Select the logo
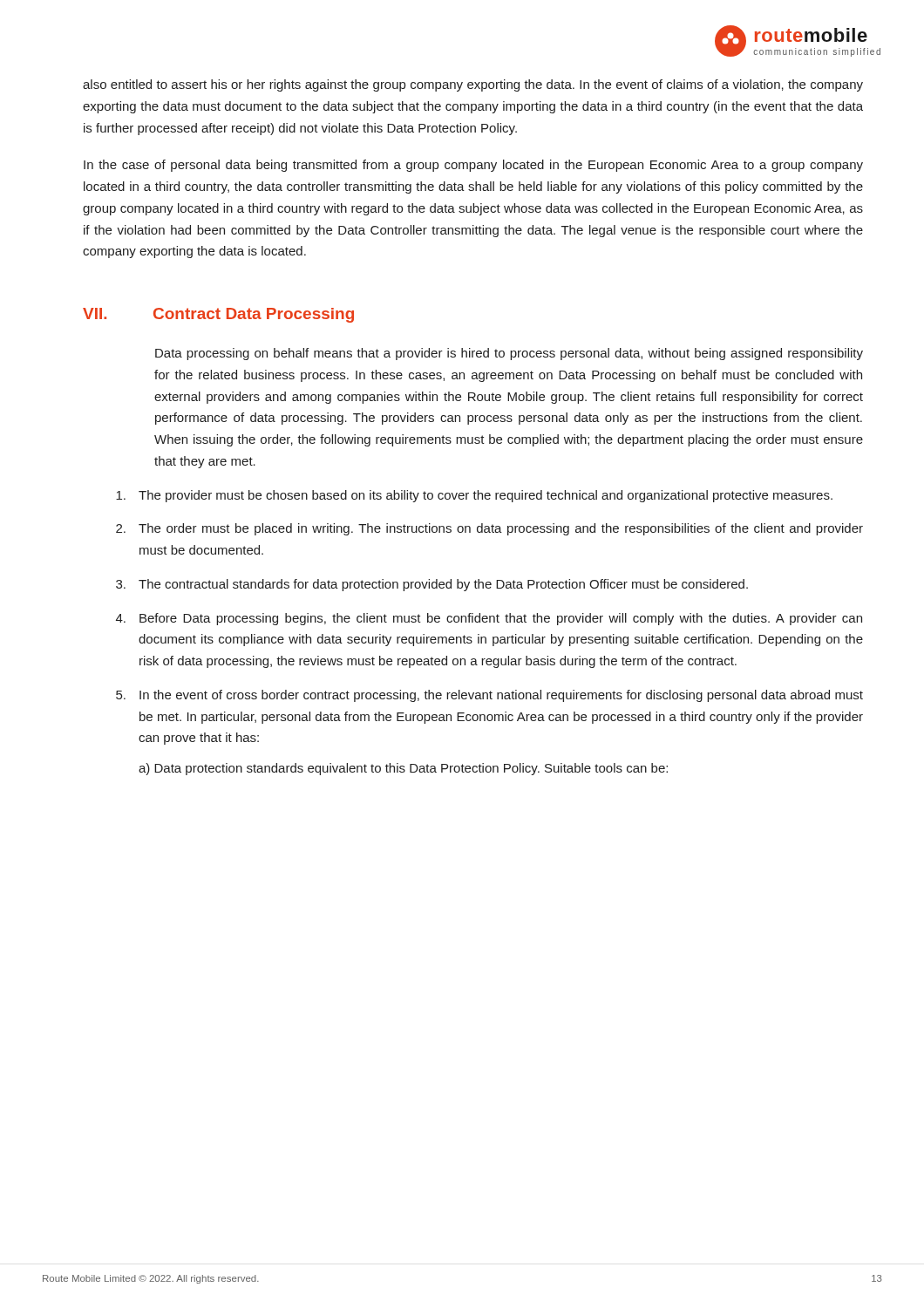924x1308 pixels. (x=798, y=41)
